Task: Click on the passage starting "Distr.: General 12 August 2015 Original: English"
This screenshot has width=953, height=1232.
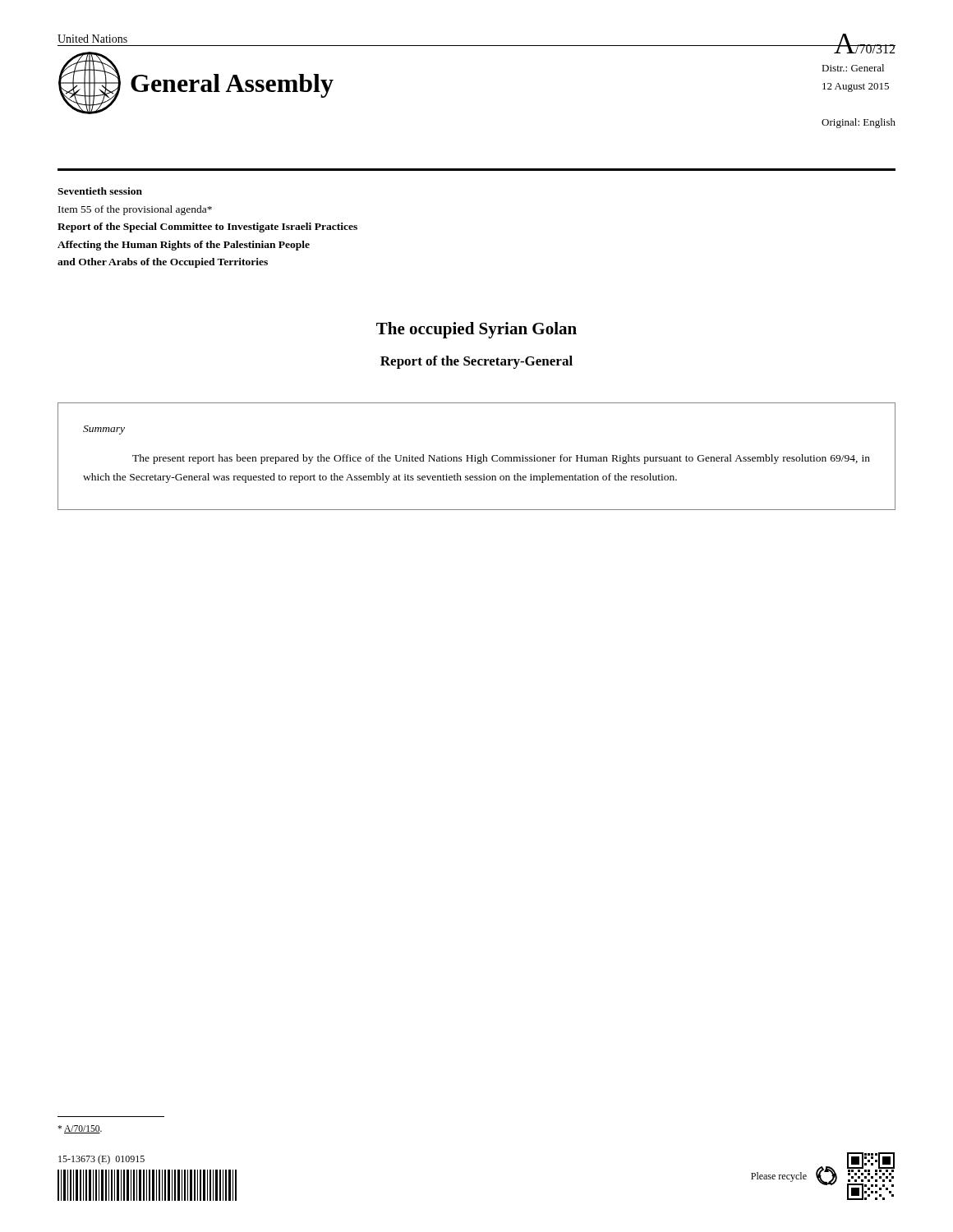Action: (x=859, y=95)
